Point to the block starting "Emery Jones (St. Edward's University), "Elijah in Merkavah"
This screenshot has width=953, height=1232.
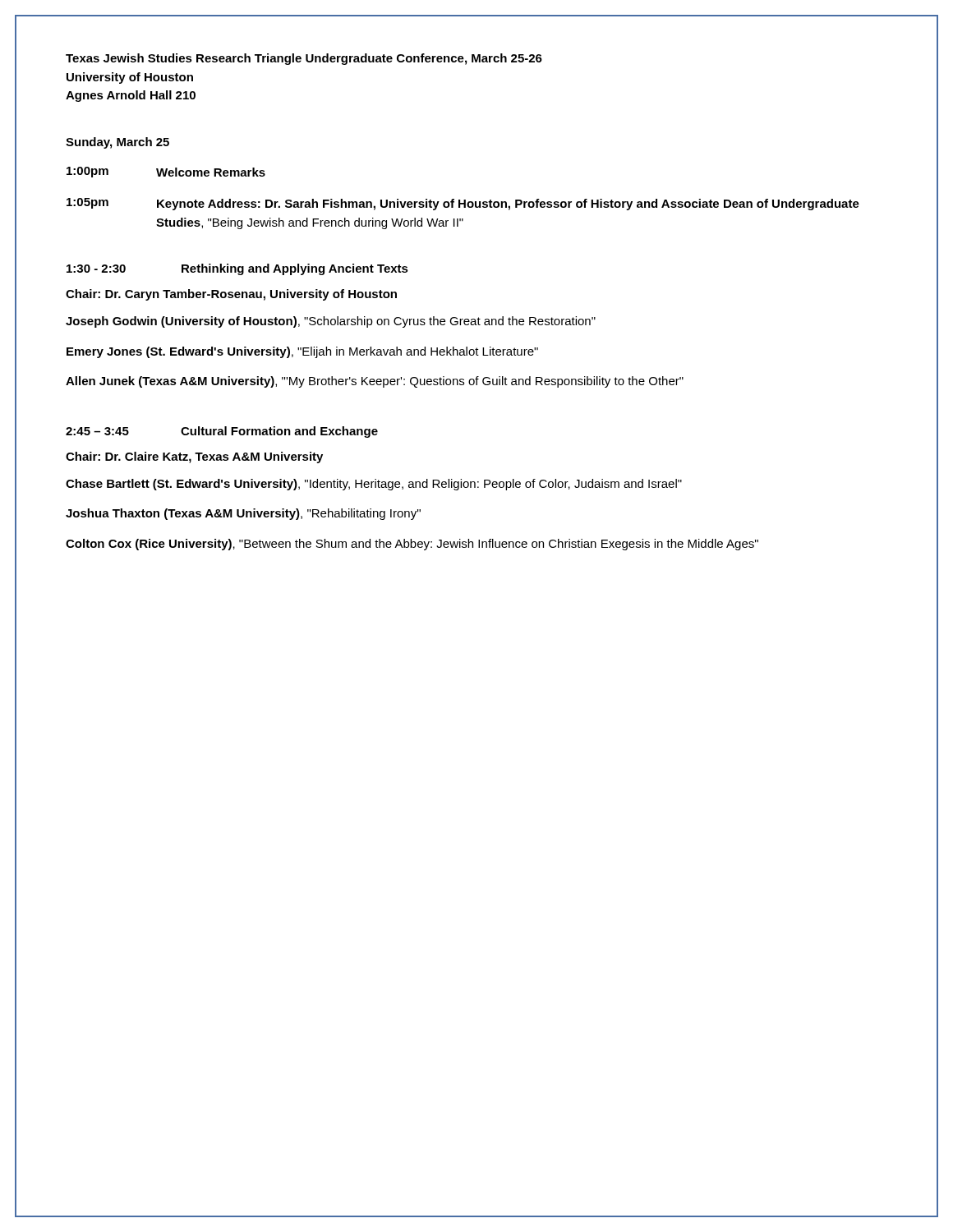(x=302, y=351)
